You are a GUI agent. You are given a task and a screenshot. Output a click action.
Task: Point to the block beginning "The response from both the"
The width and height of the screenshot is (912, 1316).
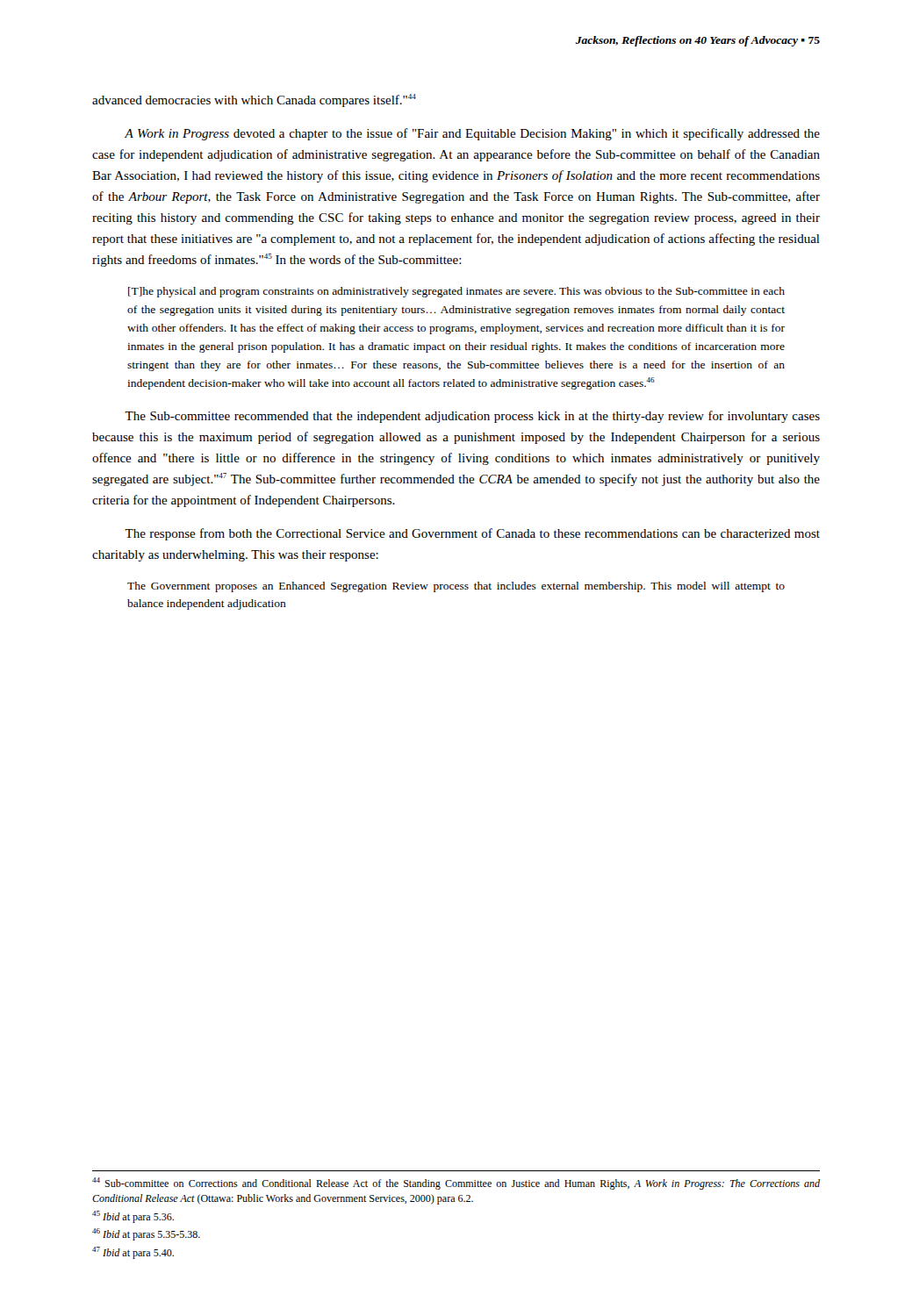coord(456,544)
